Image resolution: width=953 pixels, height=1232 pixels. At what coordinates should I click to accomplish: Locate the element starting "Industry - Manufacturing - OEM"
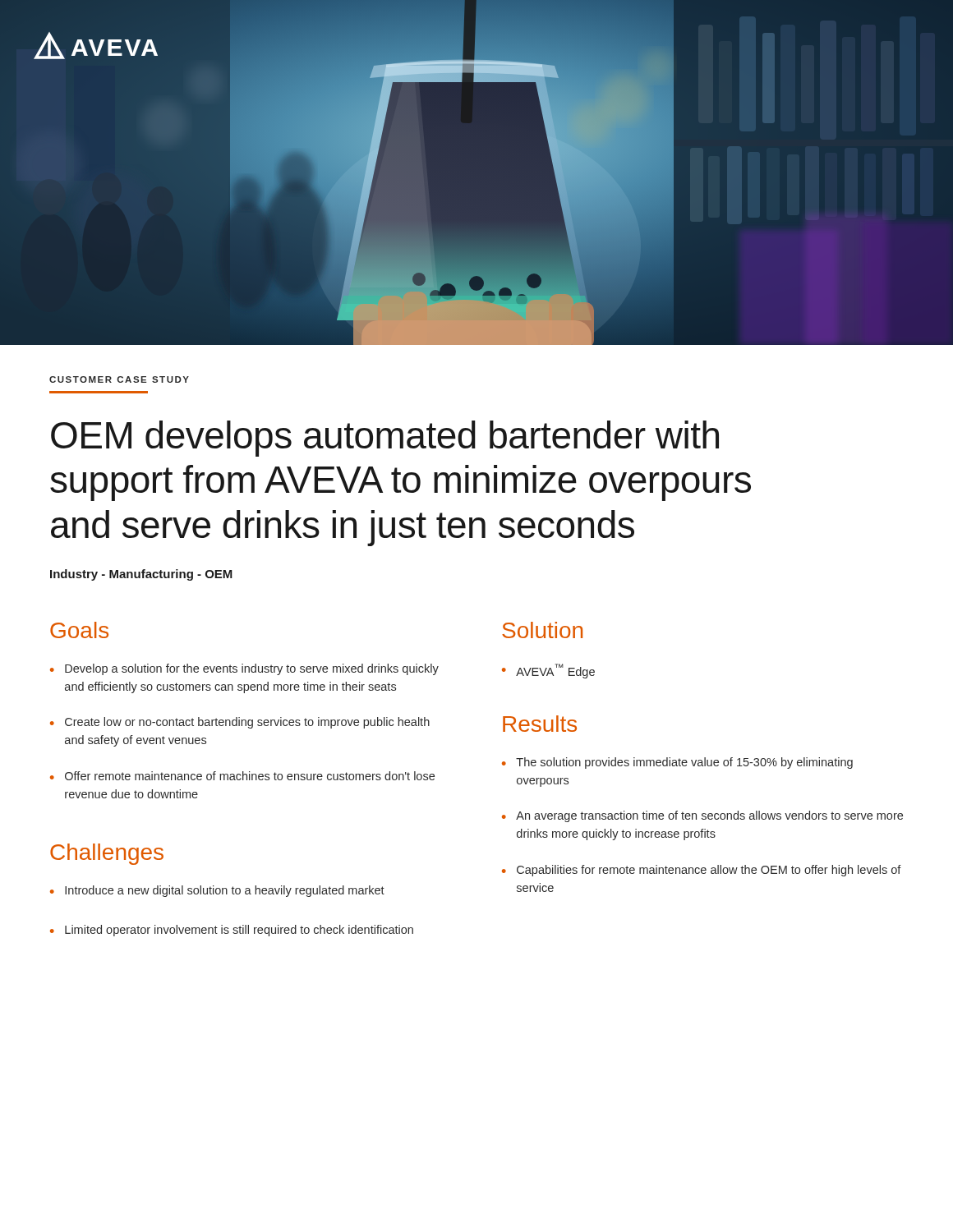click(141, 574)
